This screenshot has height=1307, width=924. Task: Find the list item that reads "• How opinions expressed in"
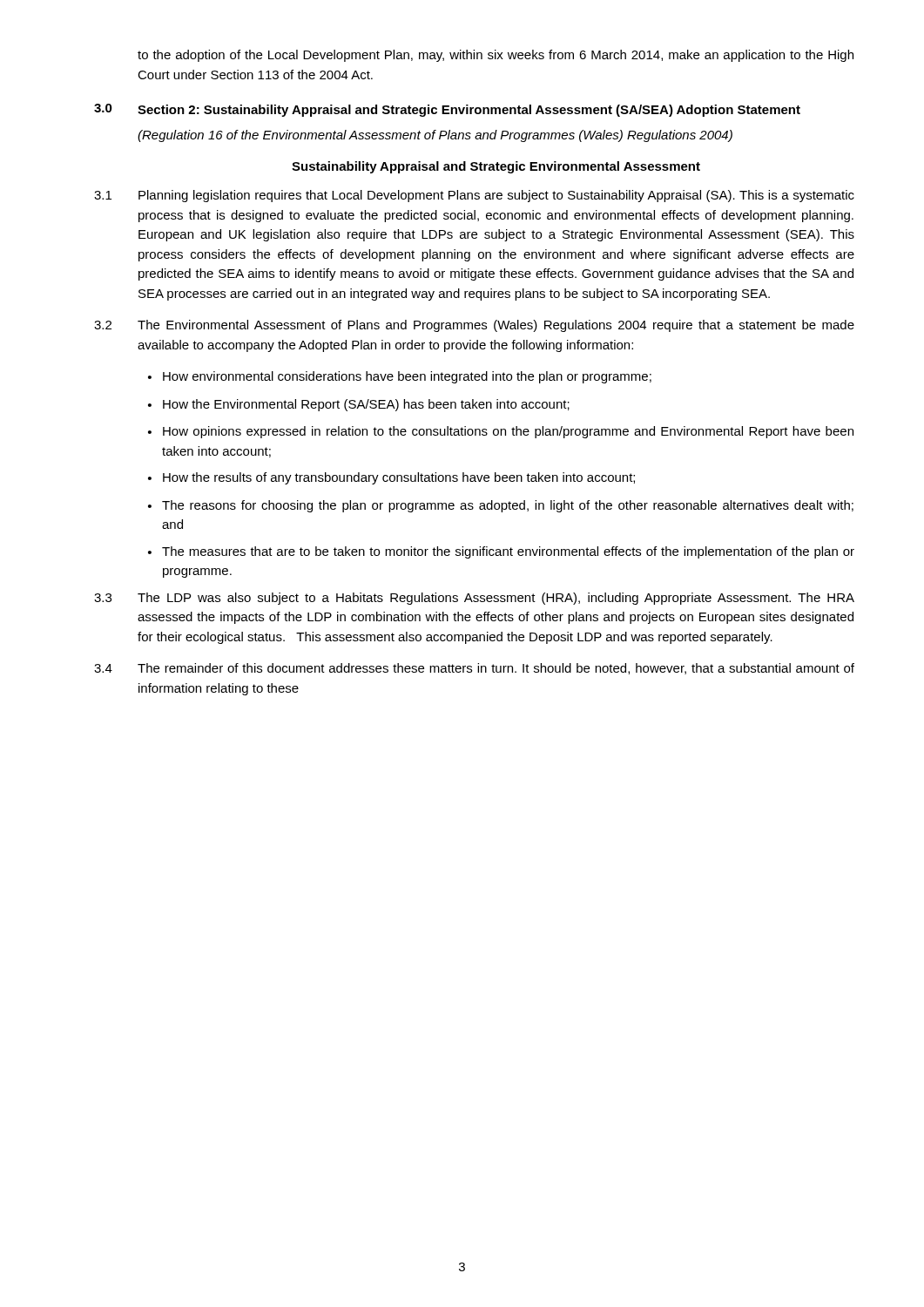496,441
